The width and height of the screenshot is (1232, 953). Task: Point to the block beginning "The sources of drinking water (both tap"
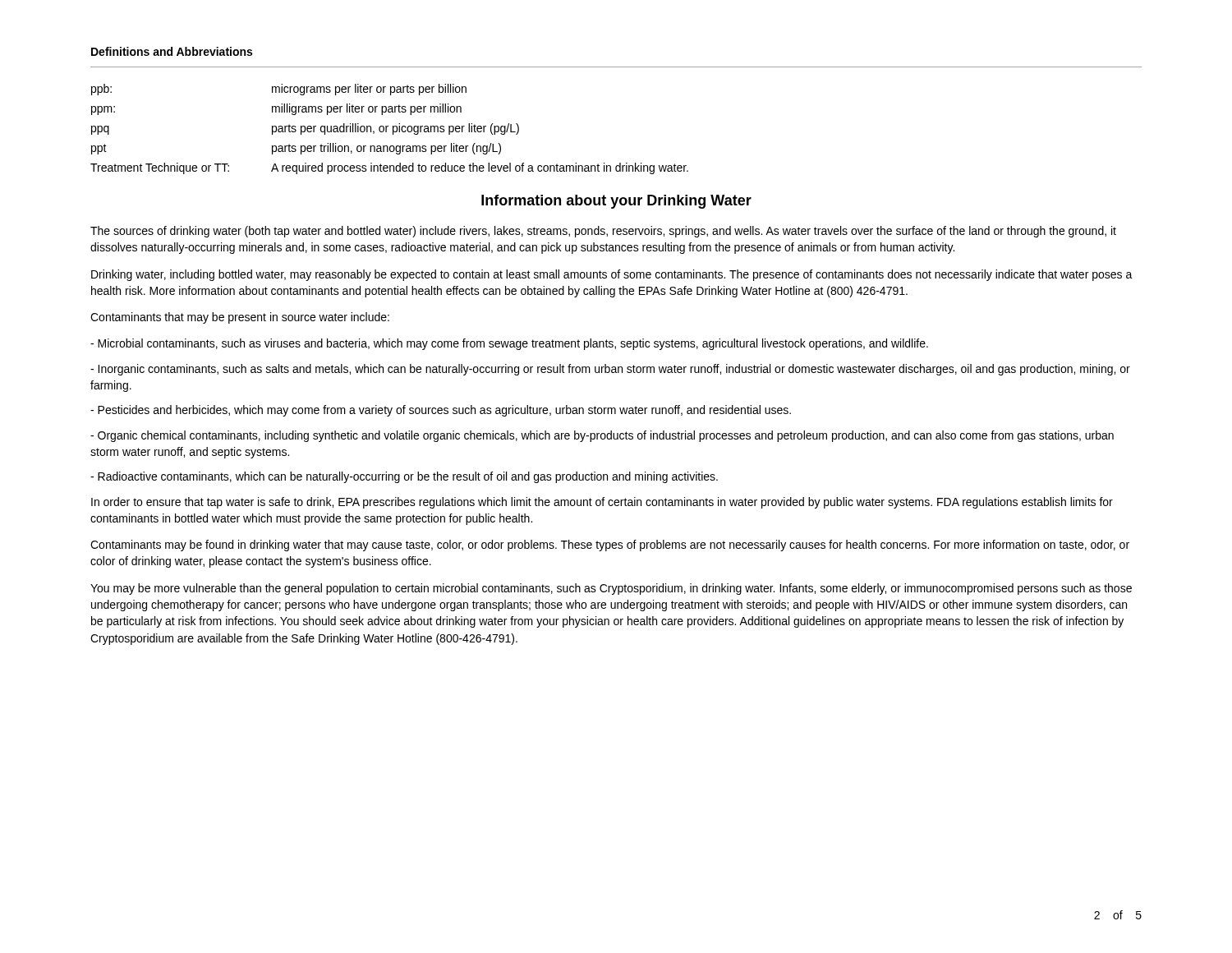click(x=603, y=239)
